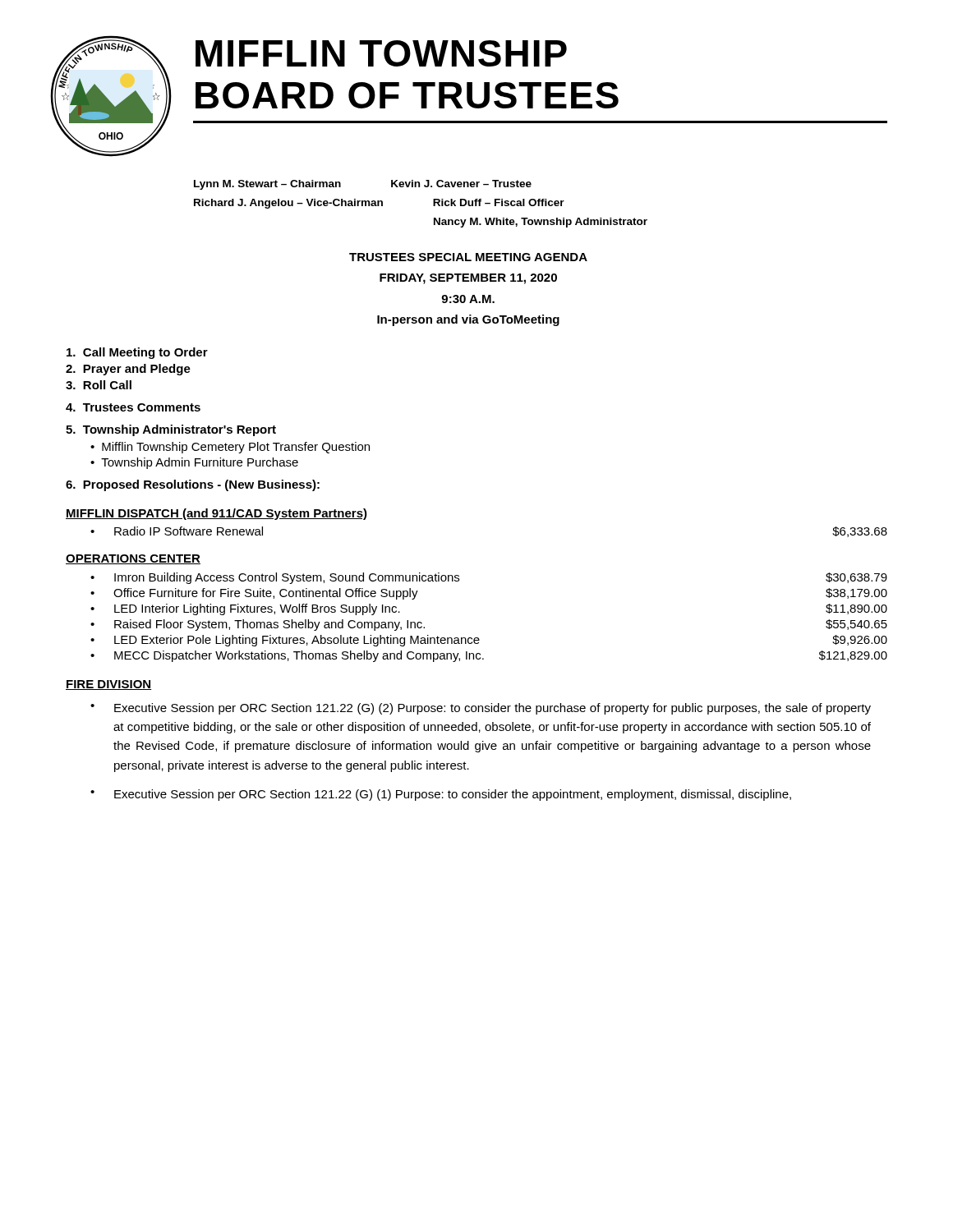Select the list item that says "• LED Exterior Pole"
Image resolution: width=953 pixels, height=1232 pixels.
pos(489,639)
